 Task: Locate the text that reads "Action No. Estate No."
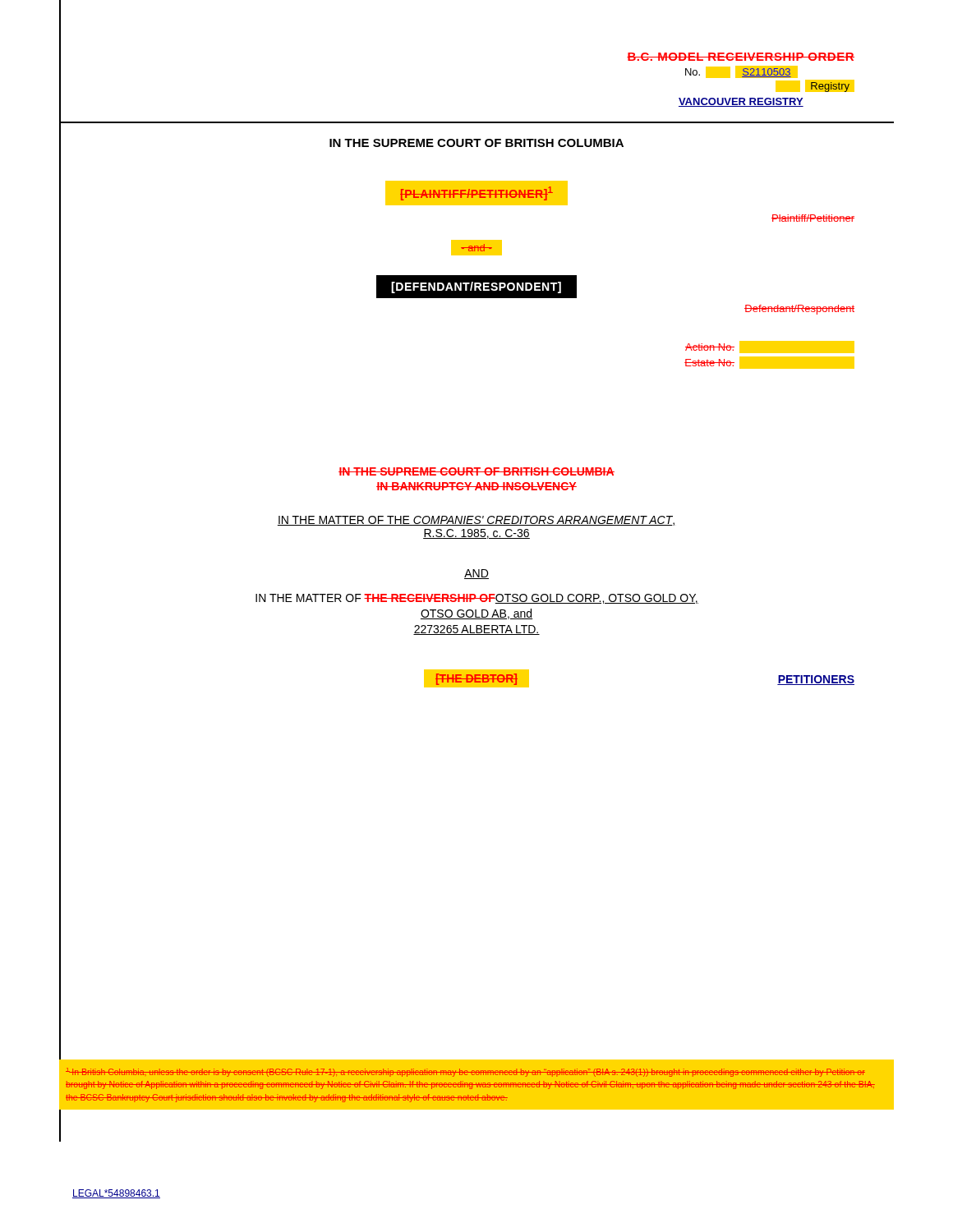pos(60,354)
